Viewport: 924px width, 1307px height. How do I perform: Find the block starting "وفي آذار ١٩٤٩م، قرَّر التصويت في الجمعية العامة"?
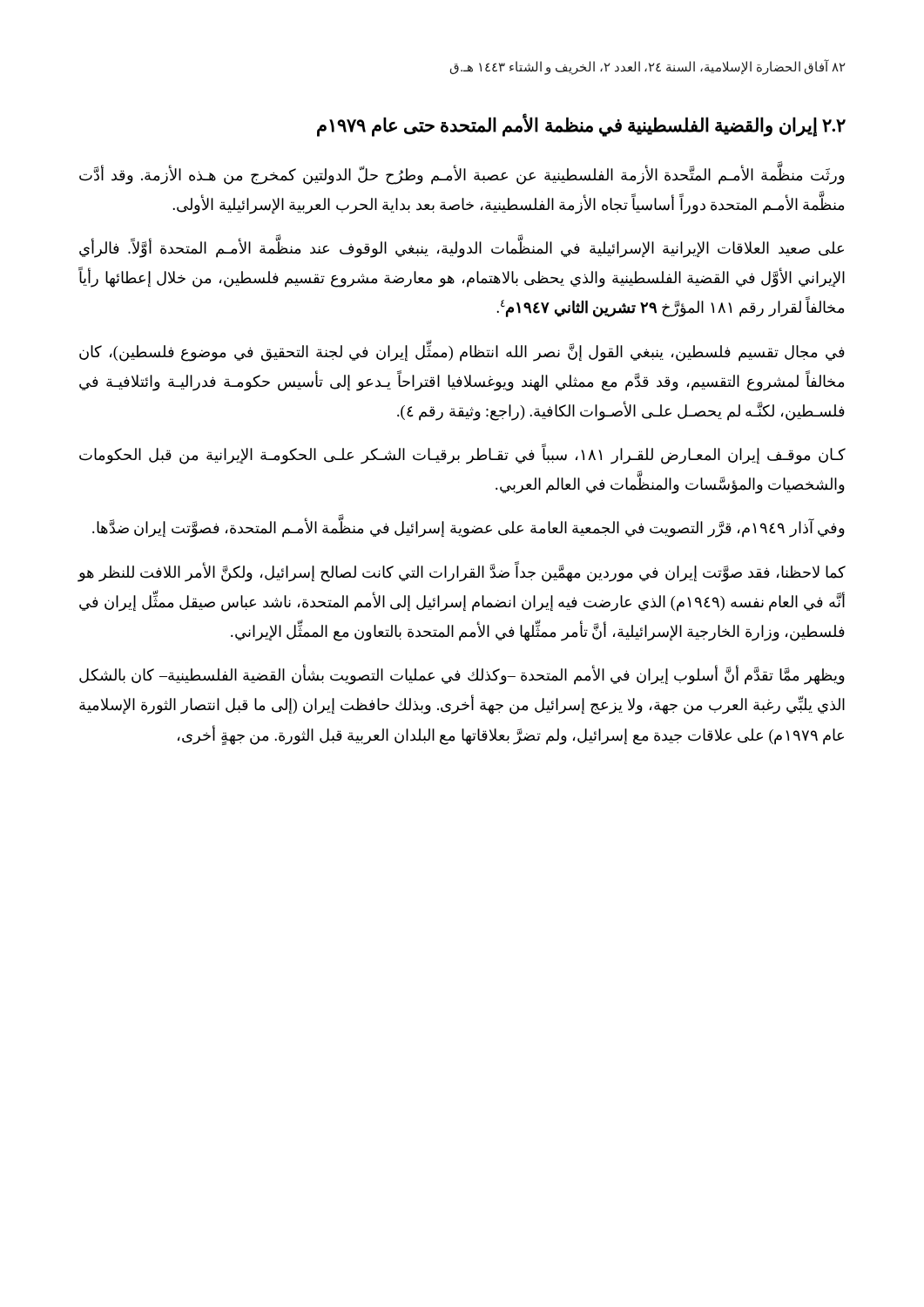pyautogui.click(x=469, y=528)
